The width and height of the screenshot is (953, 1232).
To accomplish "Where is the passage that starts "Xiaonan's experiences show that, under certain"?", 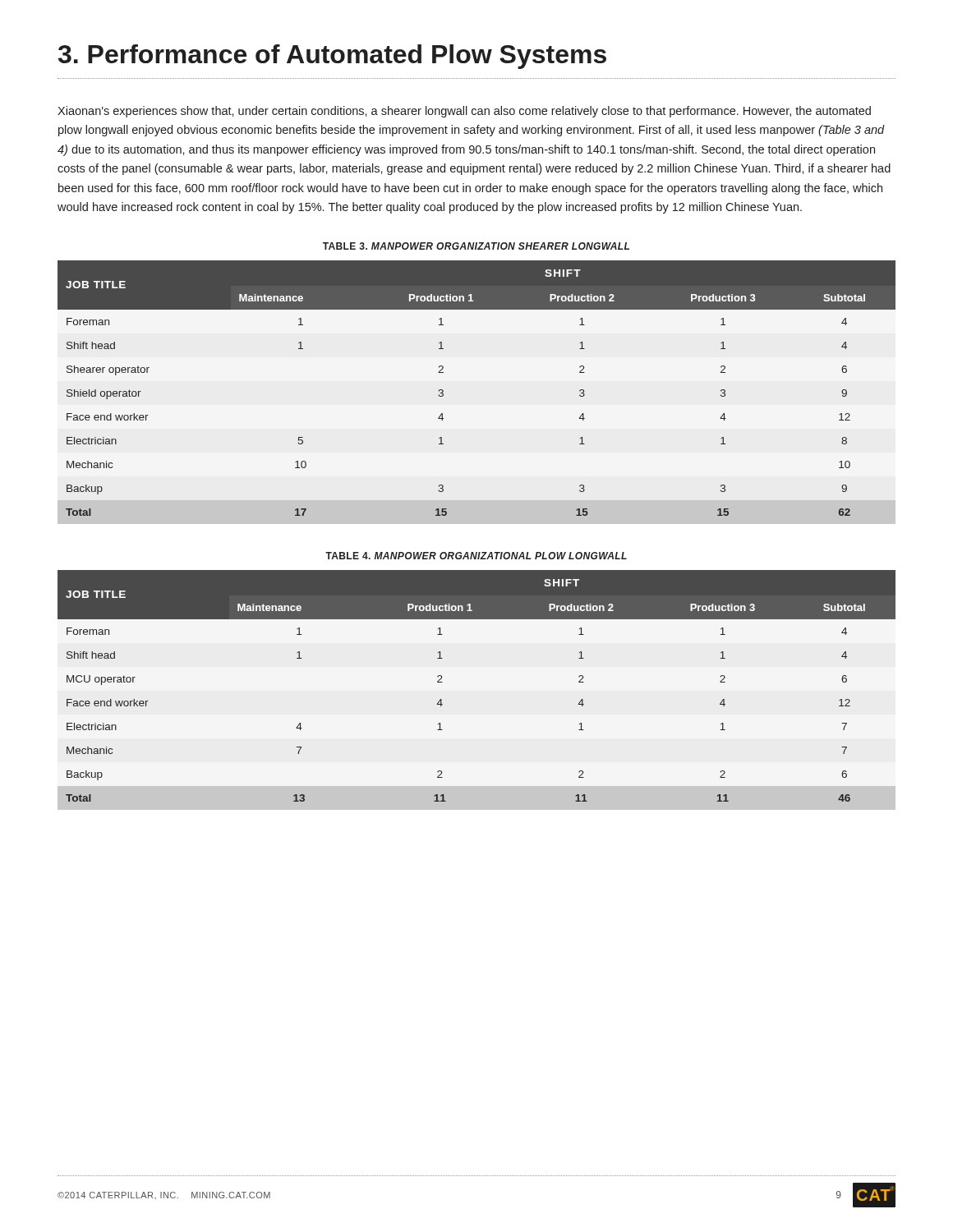I will click(476, 160).
